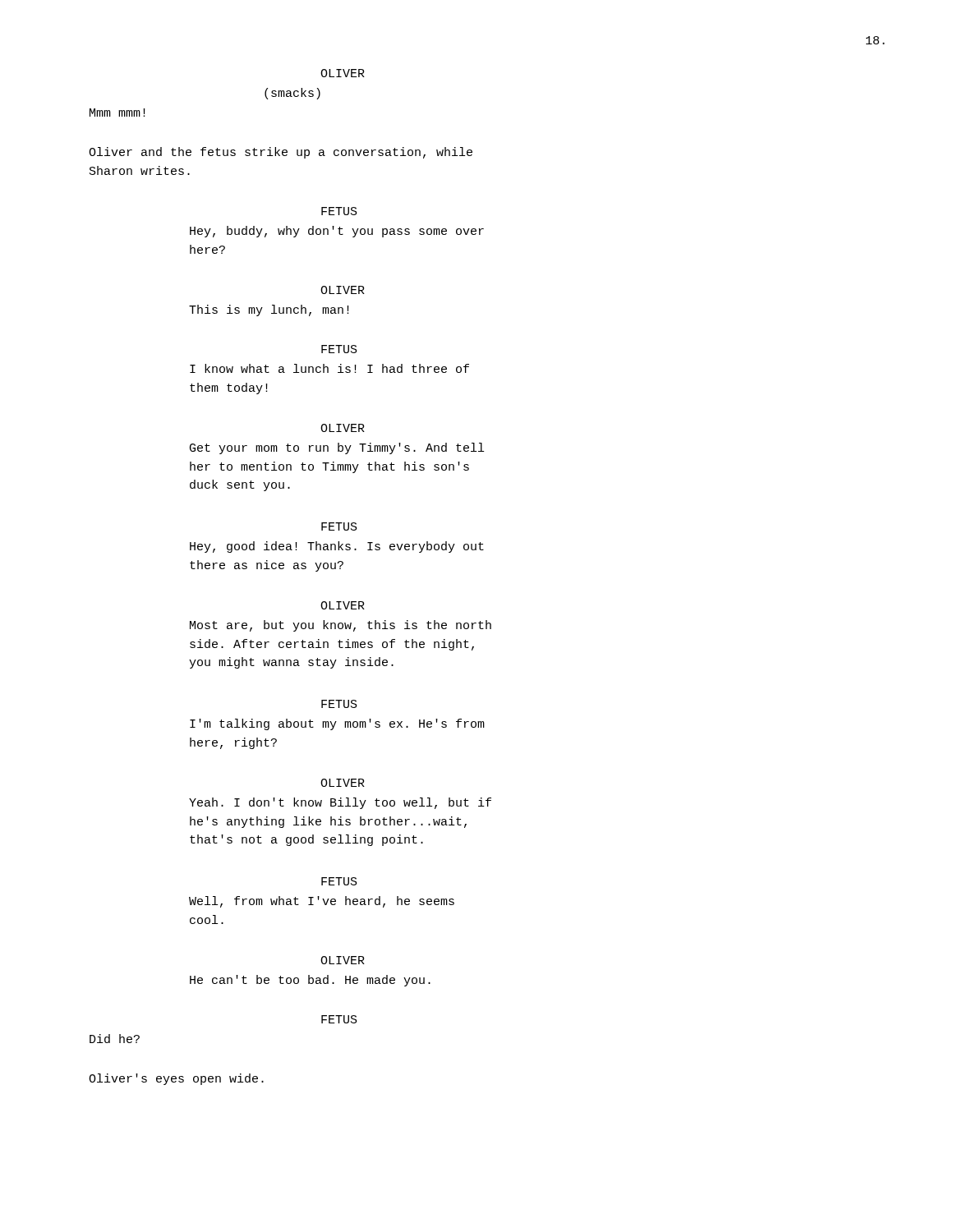Point to the text block starting "Hey, buddy, why don't you"

tap(337, 241)
